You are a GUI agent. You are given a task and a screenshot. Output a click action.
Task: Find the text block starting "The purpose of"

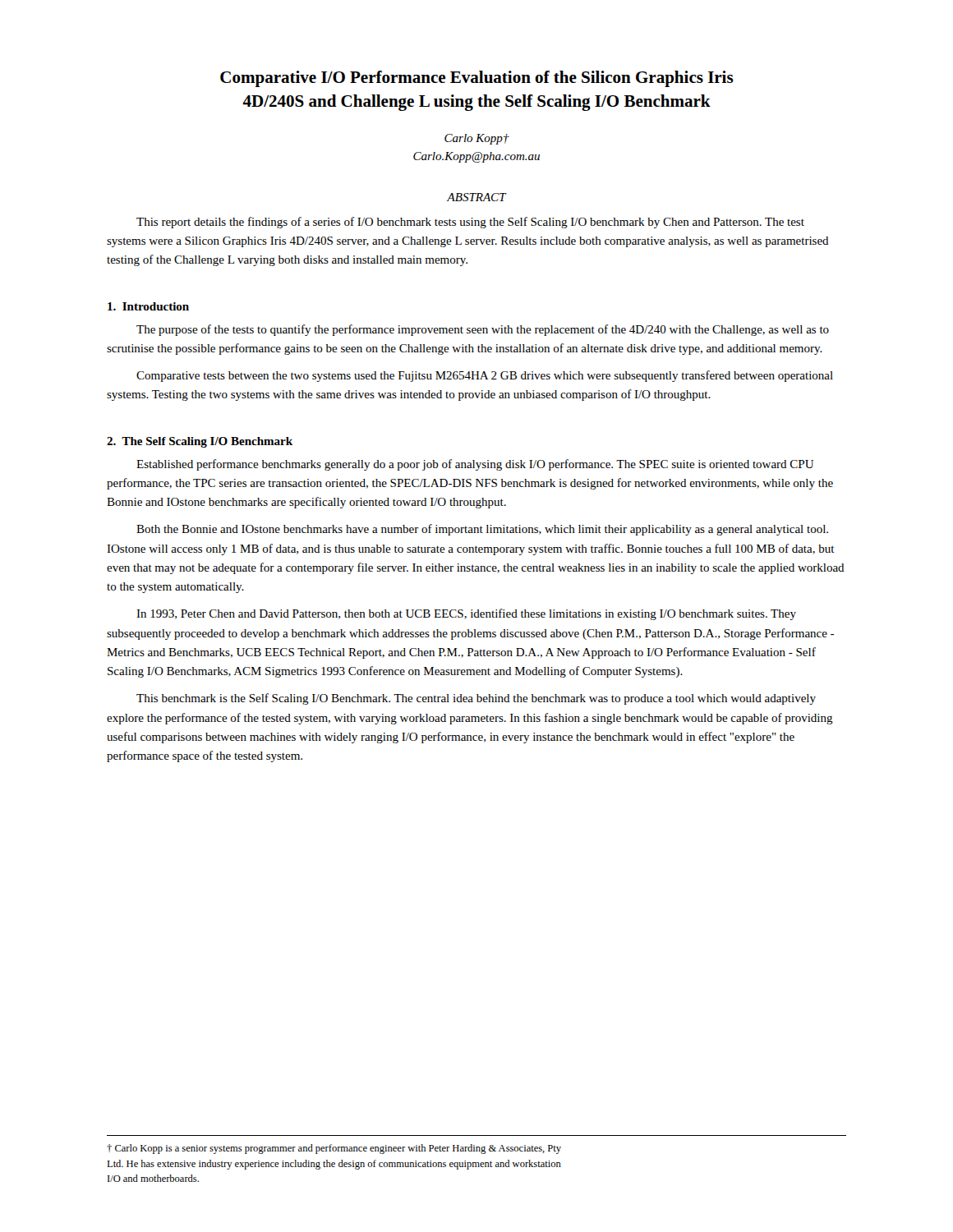[x=468, y=339]
